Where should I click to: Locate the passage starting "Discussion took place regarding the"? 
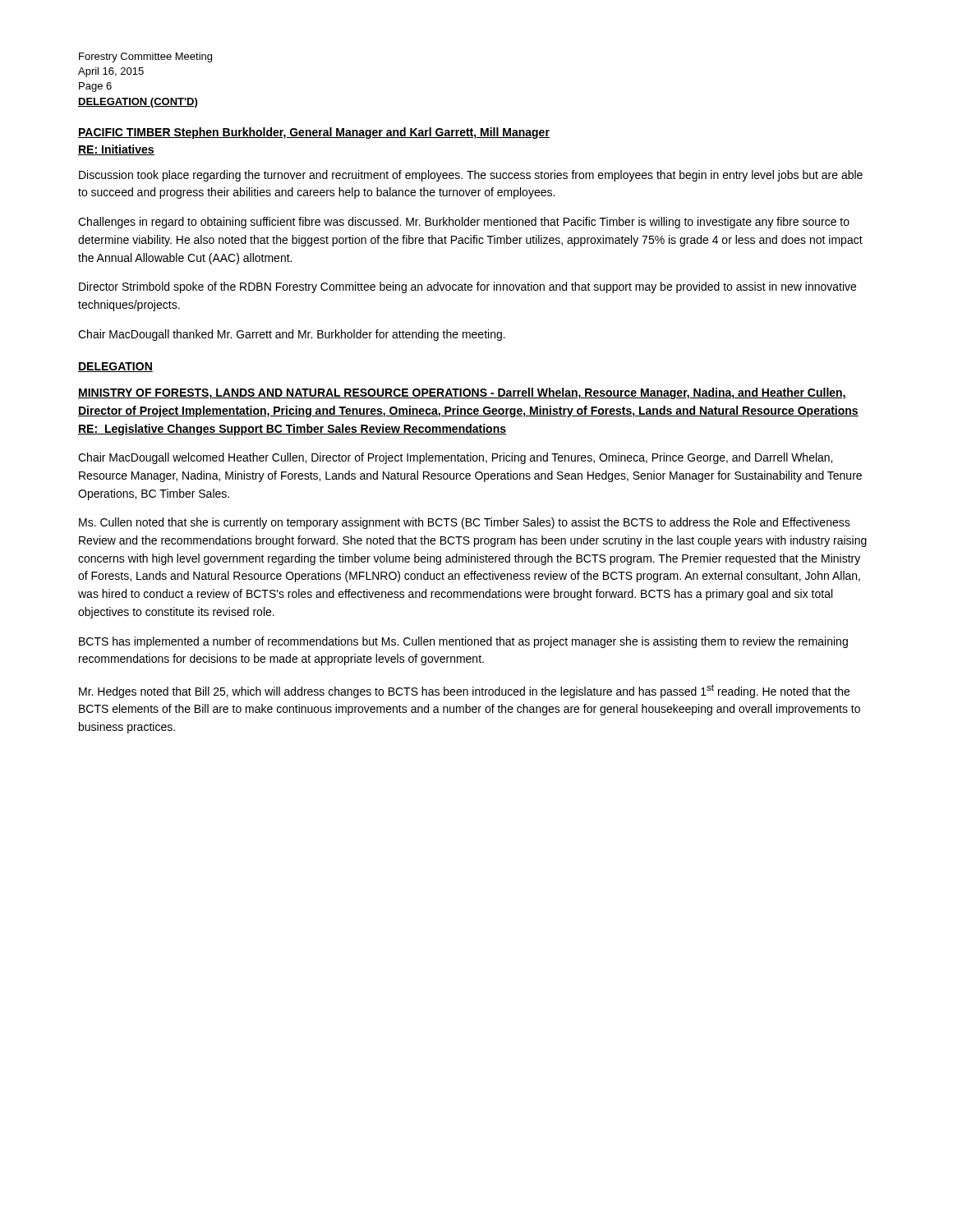(470, 184)
